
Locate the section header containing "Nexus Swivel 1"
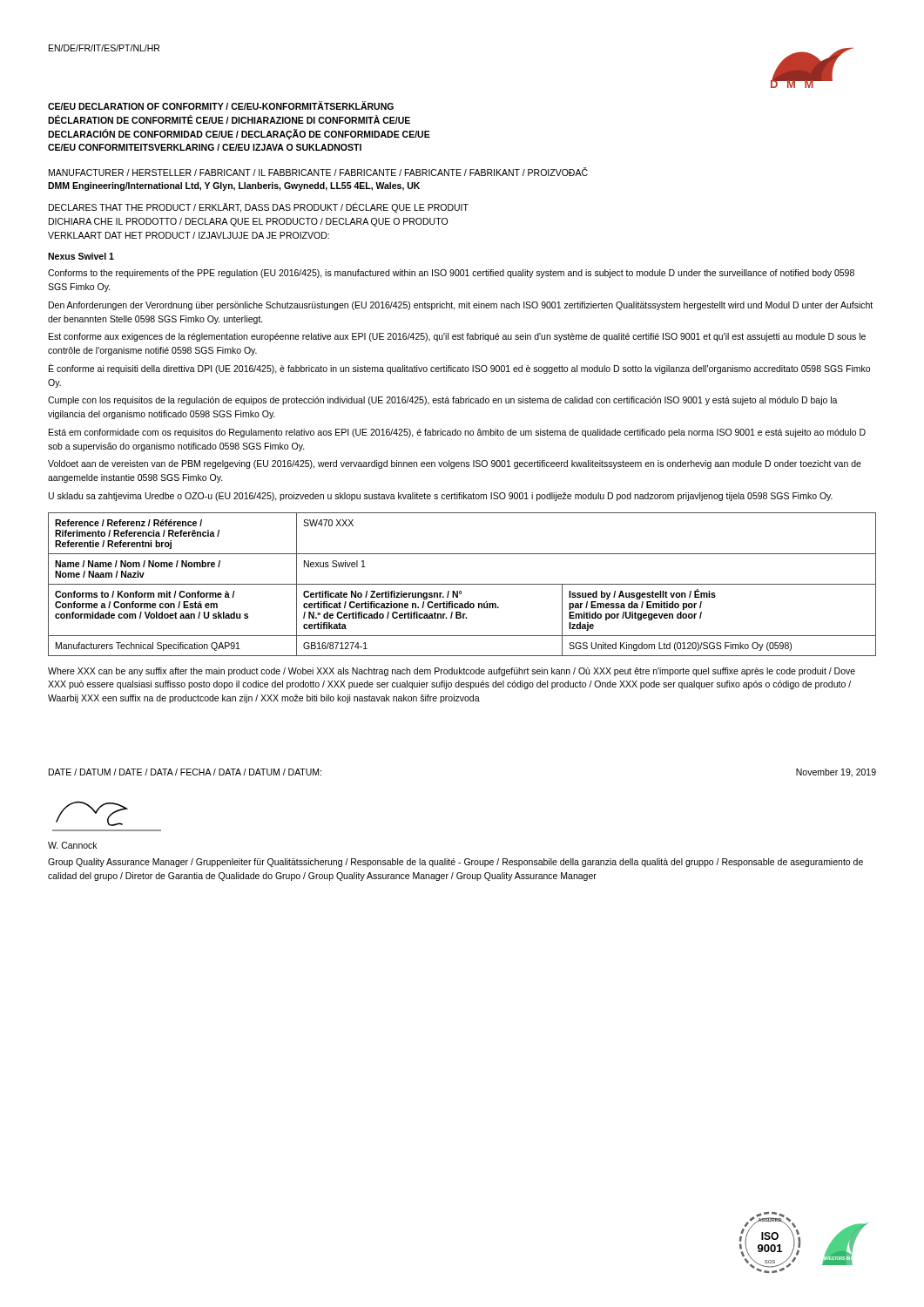(x=81, y=256)
